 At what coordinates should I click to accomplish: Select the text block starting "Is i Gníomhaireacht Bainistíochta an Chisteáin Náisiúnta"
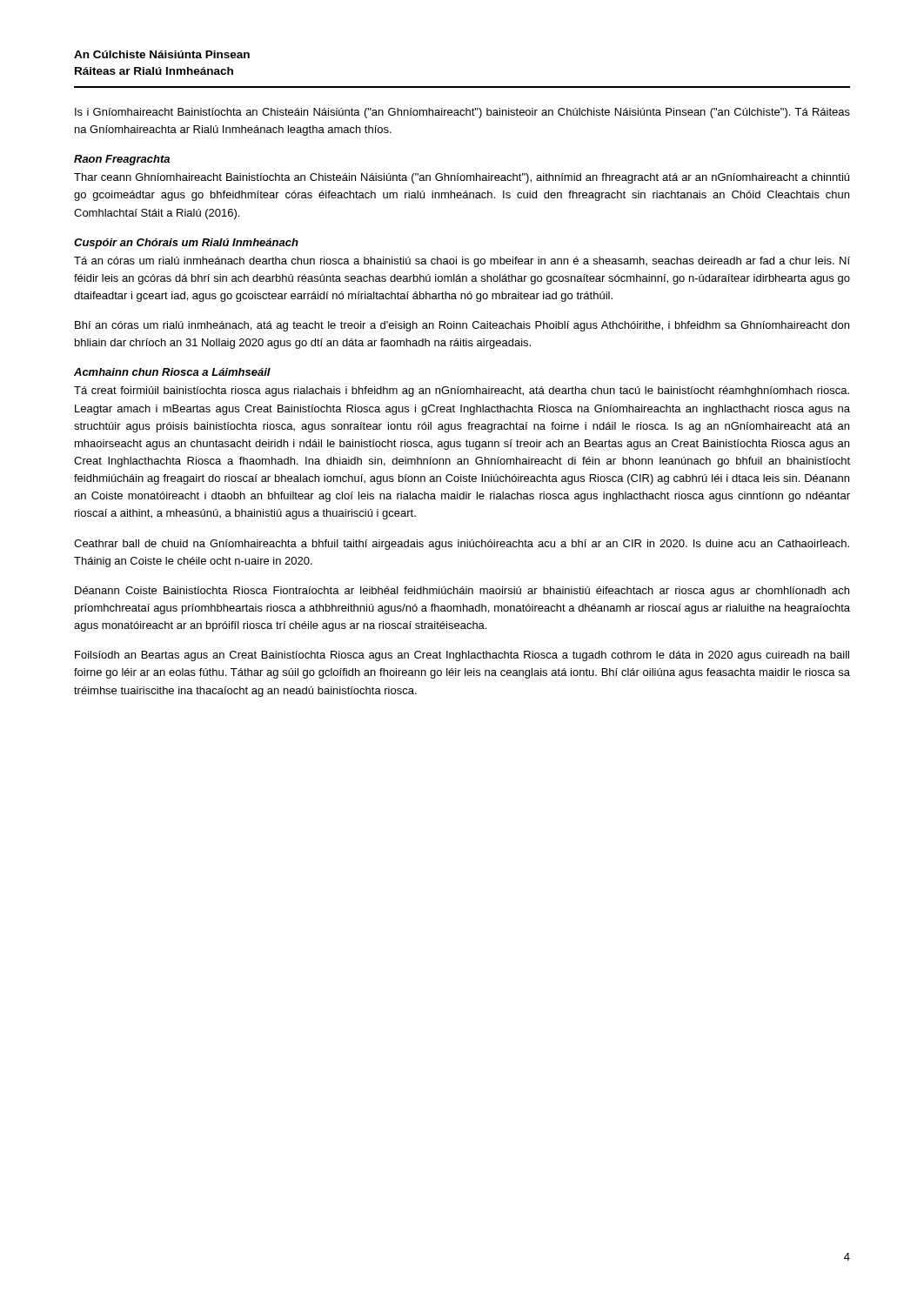click(462, 121)
